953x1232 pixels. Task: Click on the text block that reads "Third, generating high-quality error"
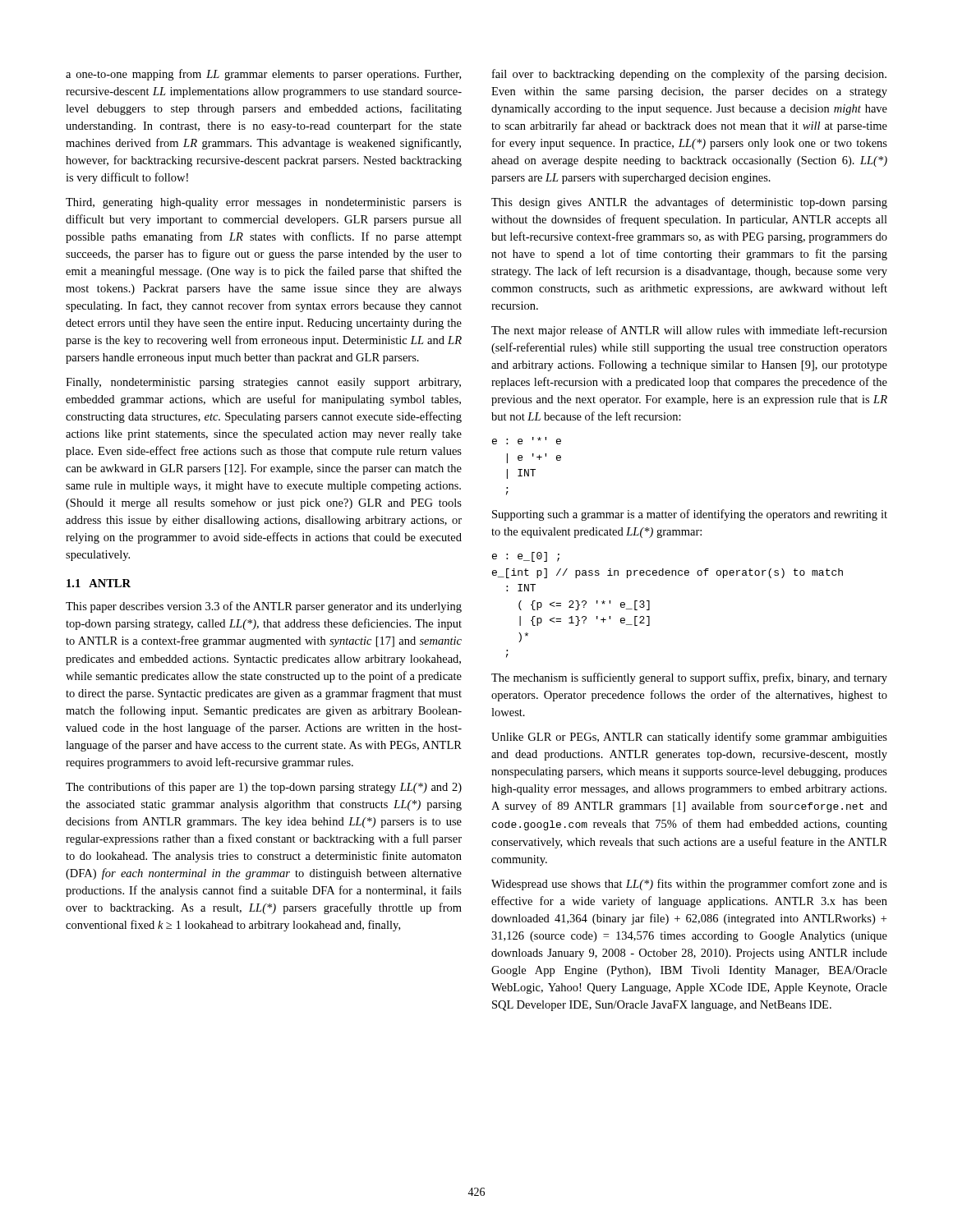tap(264, 280)
